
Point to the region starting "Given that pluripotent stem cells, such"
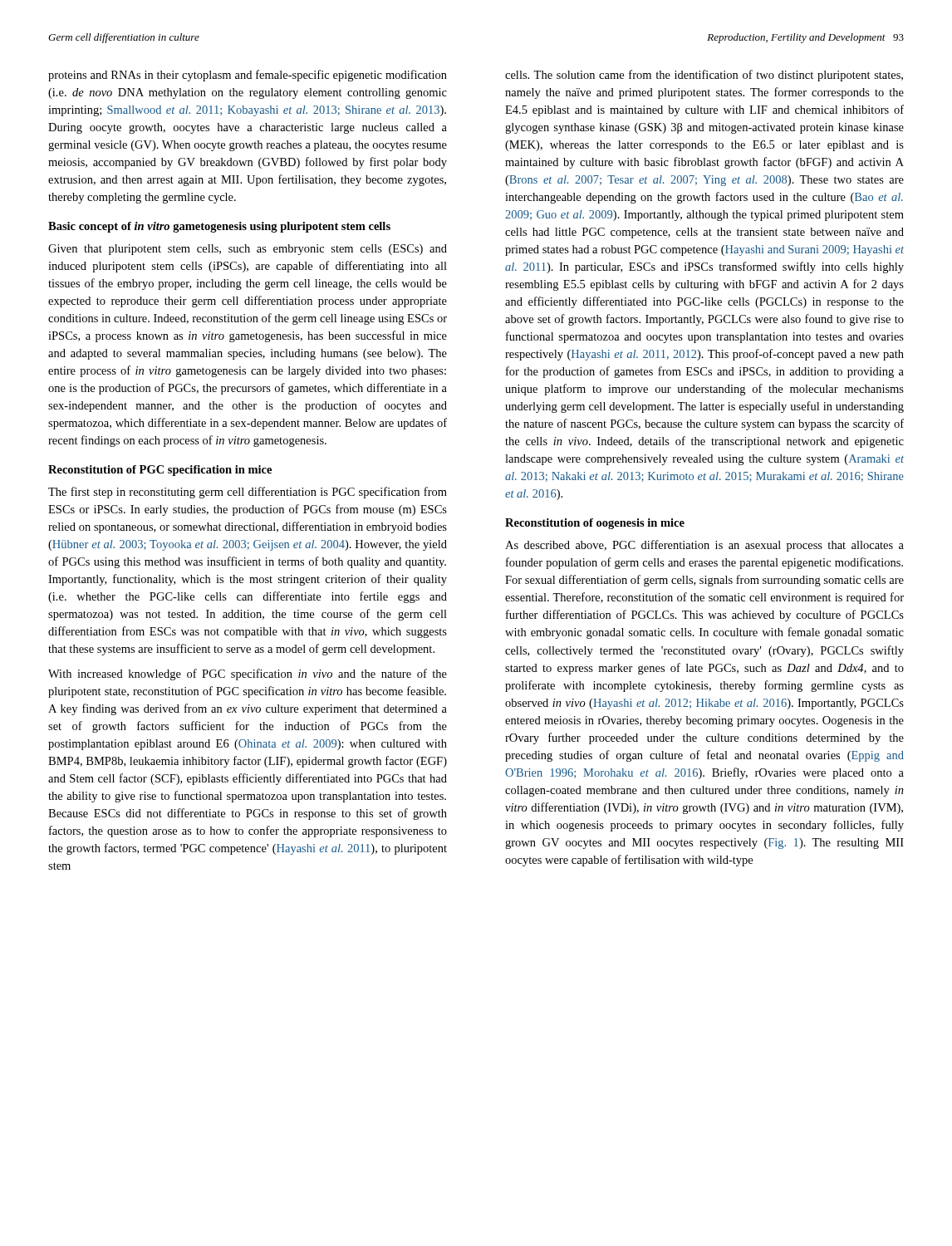coord(248,345)
